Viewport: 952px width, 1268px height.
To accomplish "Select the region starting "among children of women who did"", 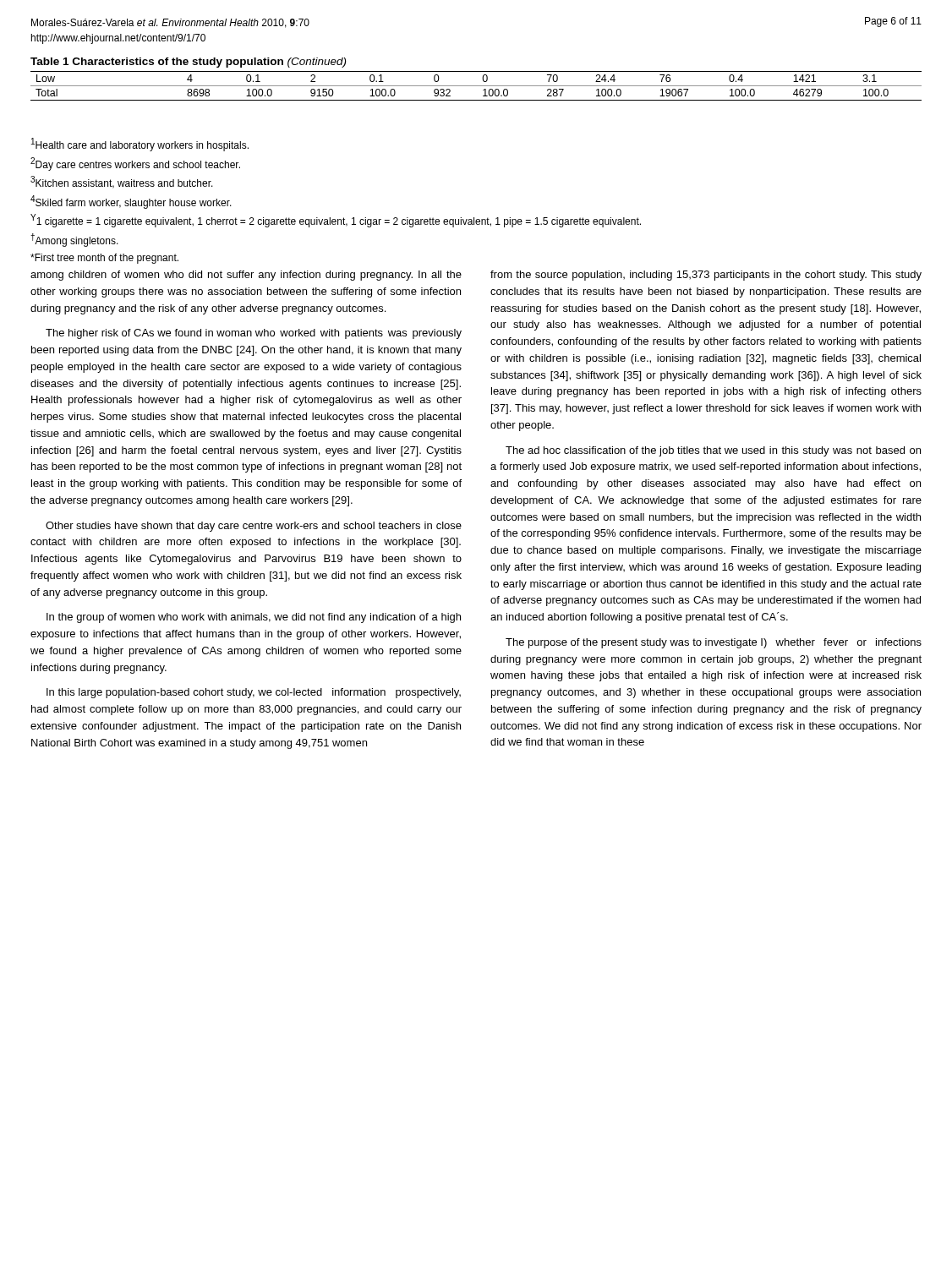I will click(246, 291).
